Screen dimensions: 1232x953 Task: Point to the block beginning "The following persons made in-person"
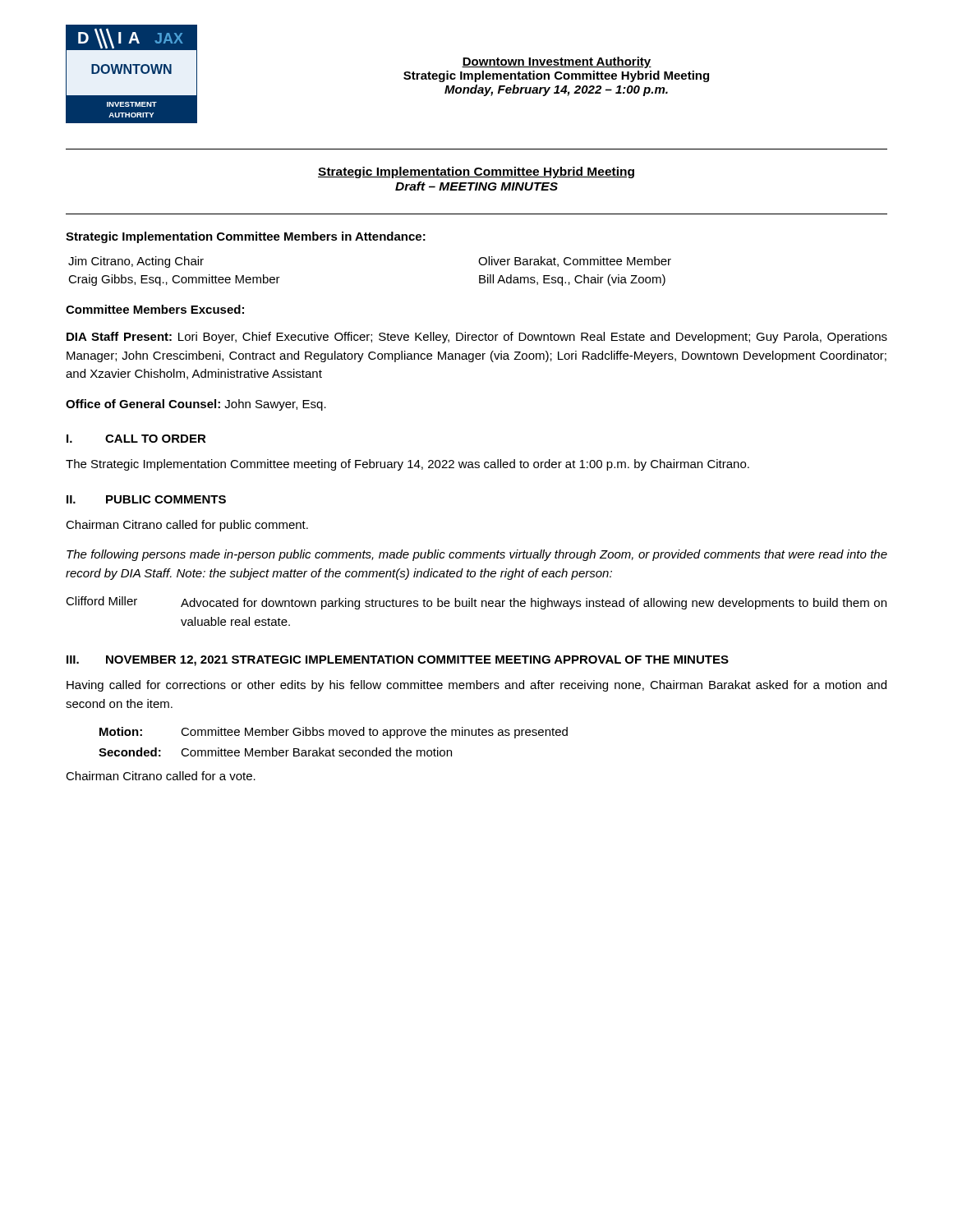tap(476, 563)
